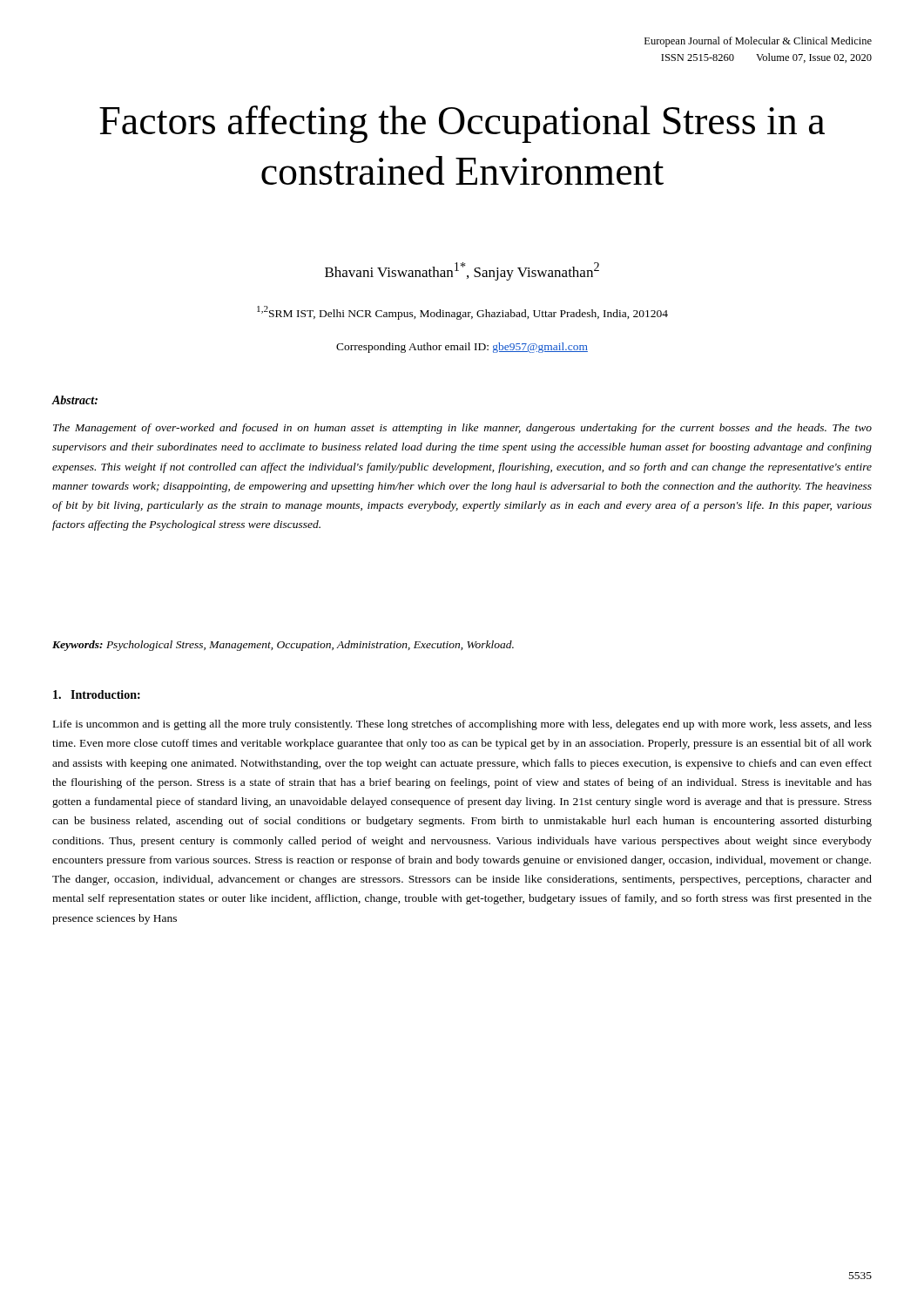Select the section header with the text "1. Introduction:"
924x1307 pixels.
[97, 695]
